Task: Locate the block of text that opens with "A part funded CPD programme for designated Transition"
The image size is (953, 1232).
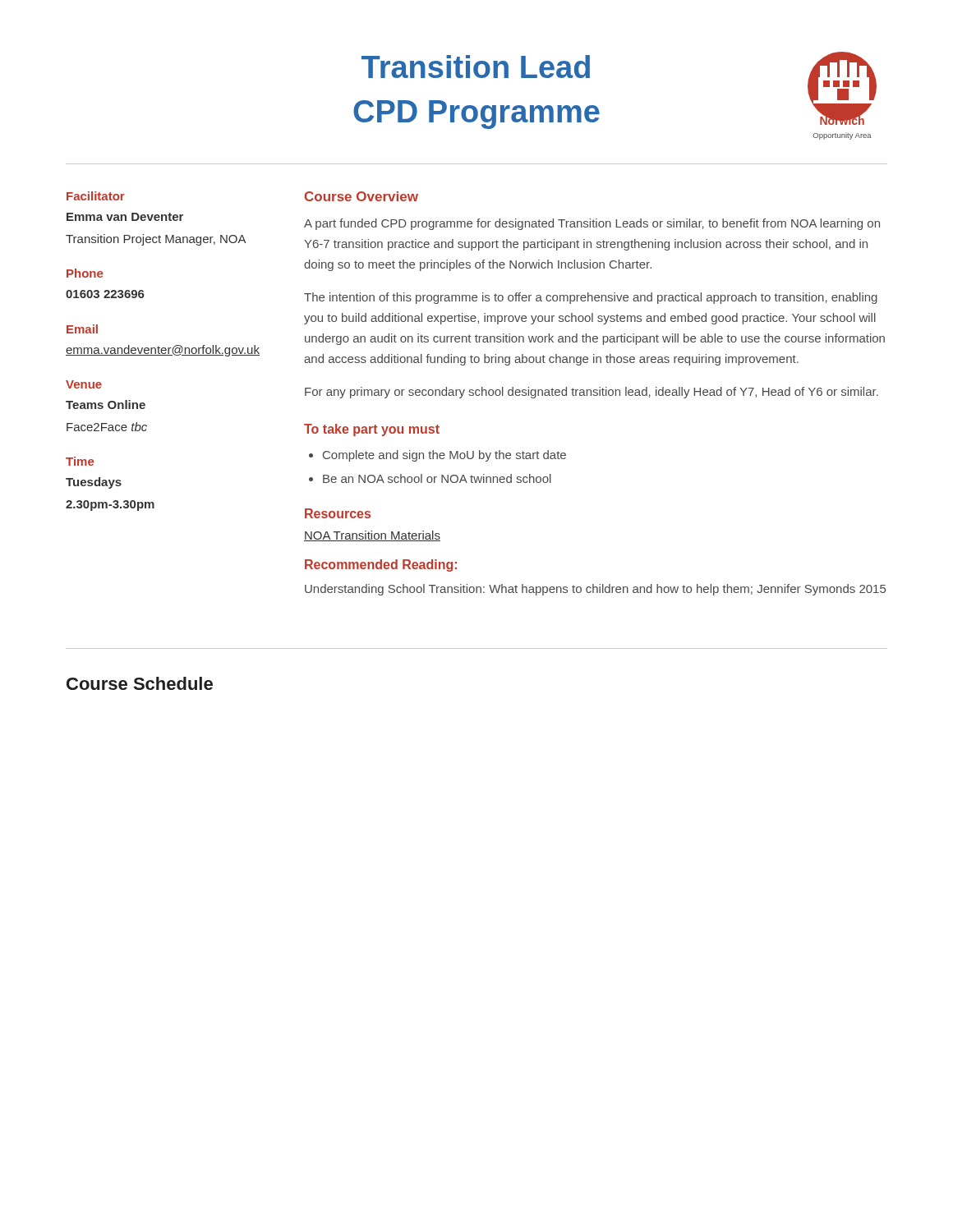Action: (592, 244)
